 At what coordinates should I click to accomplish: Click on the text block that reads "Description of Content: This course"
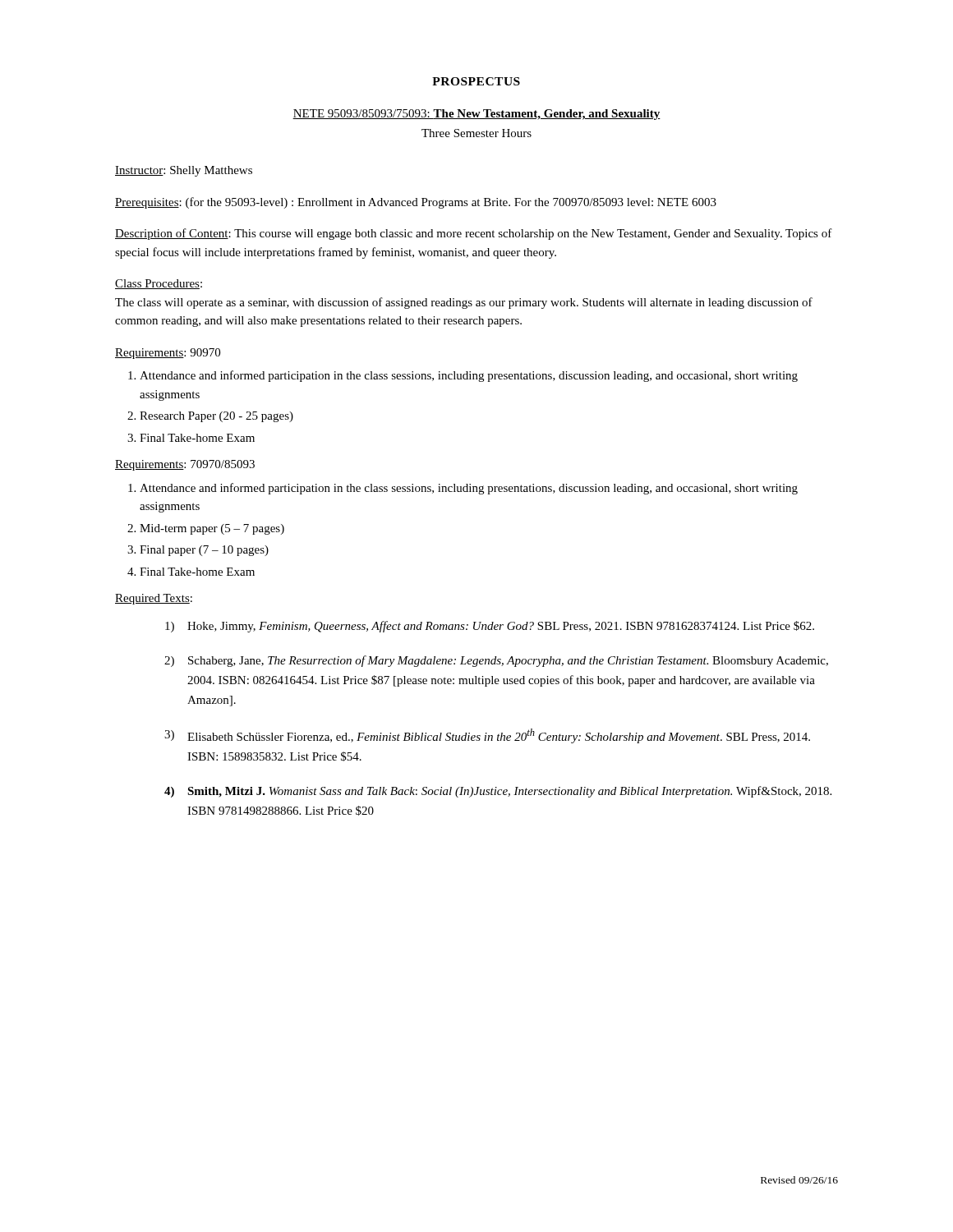(473, 243)
